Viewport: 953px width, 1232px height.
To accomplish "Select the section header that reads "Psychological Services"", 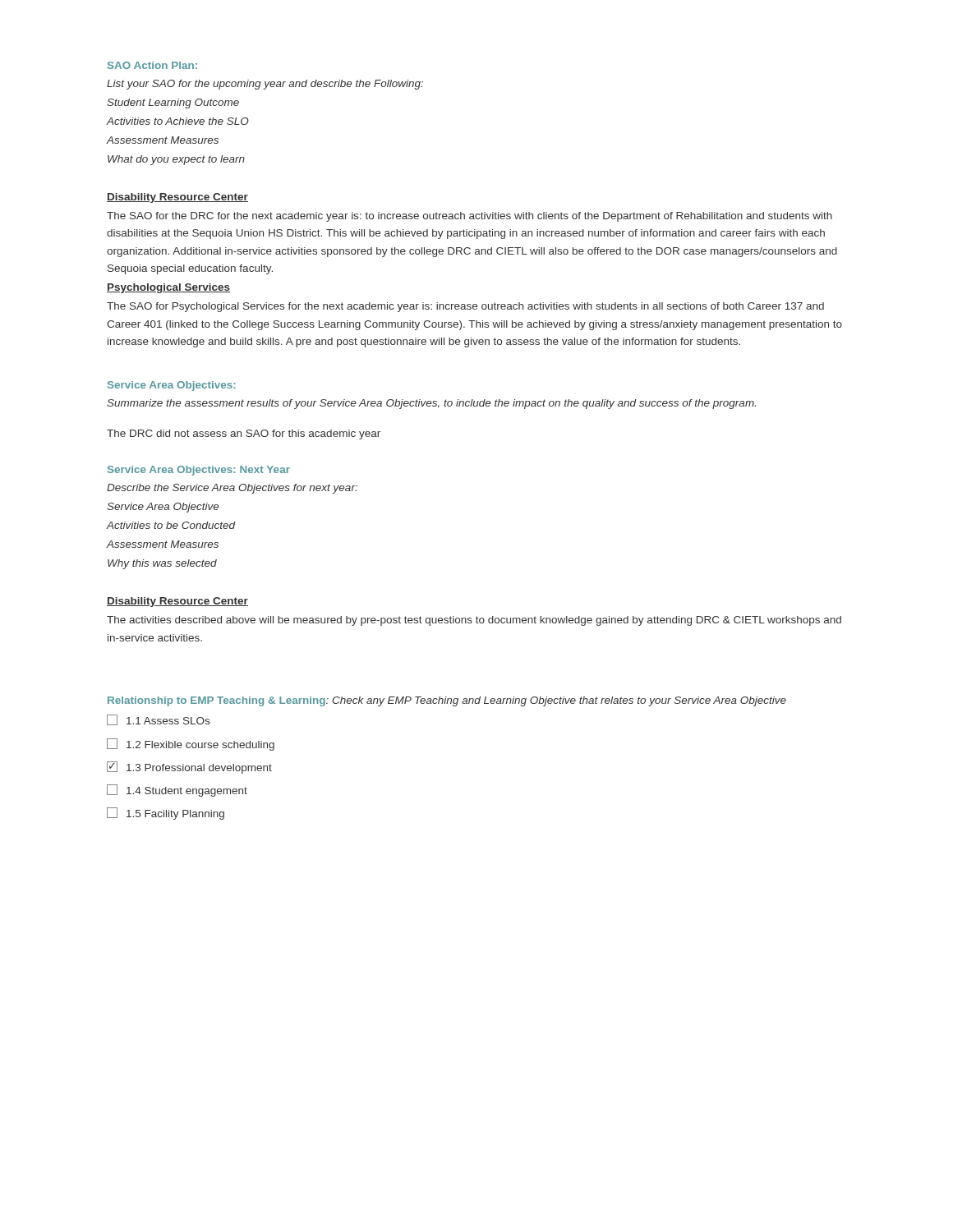I will [x=168, y=287].
